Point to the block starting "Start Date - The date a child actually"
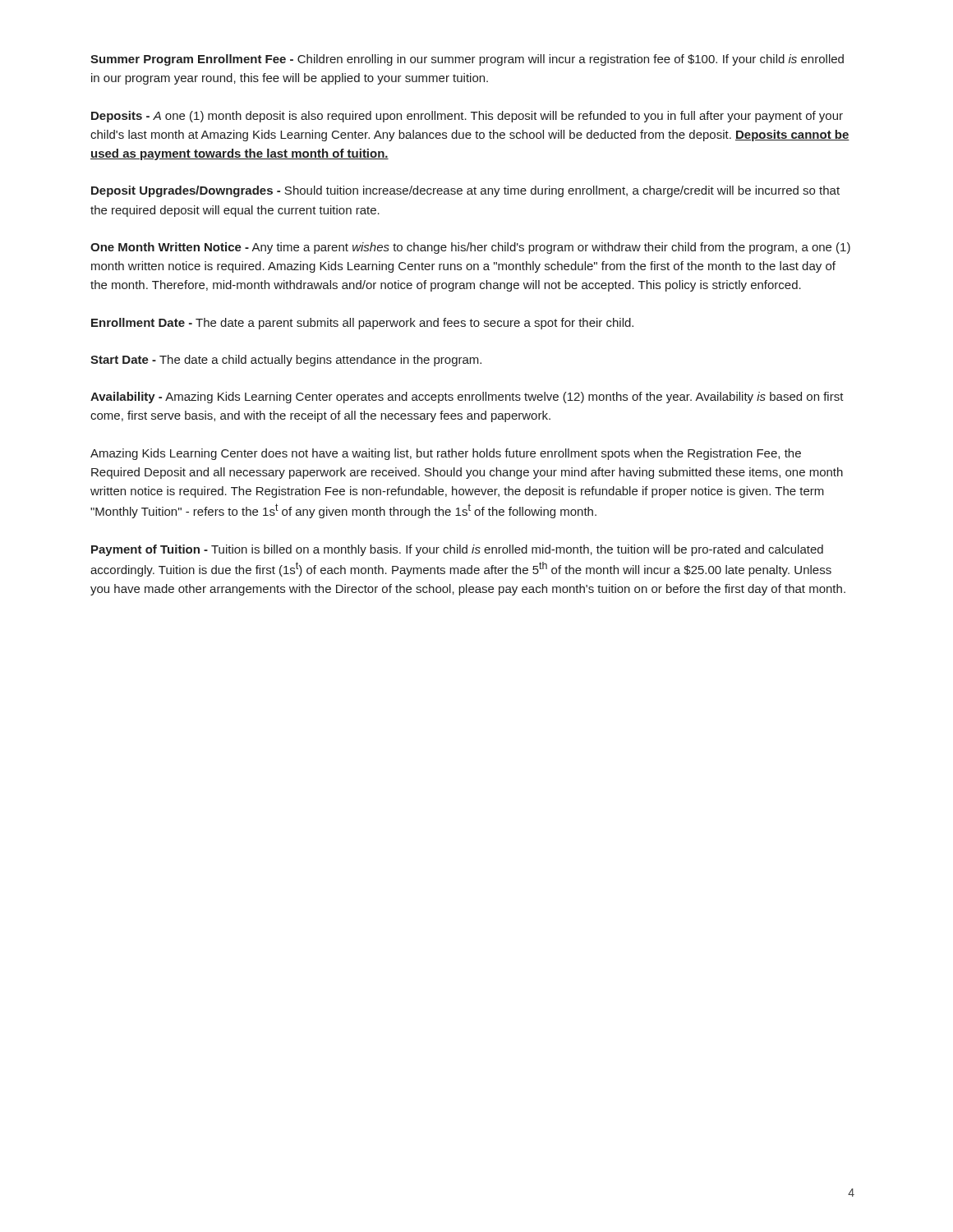The image size is (953, 1232). 472,359
